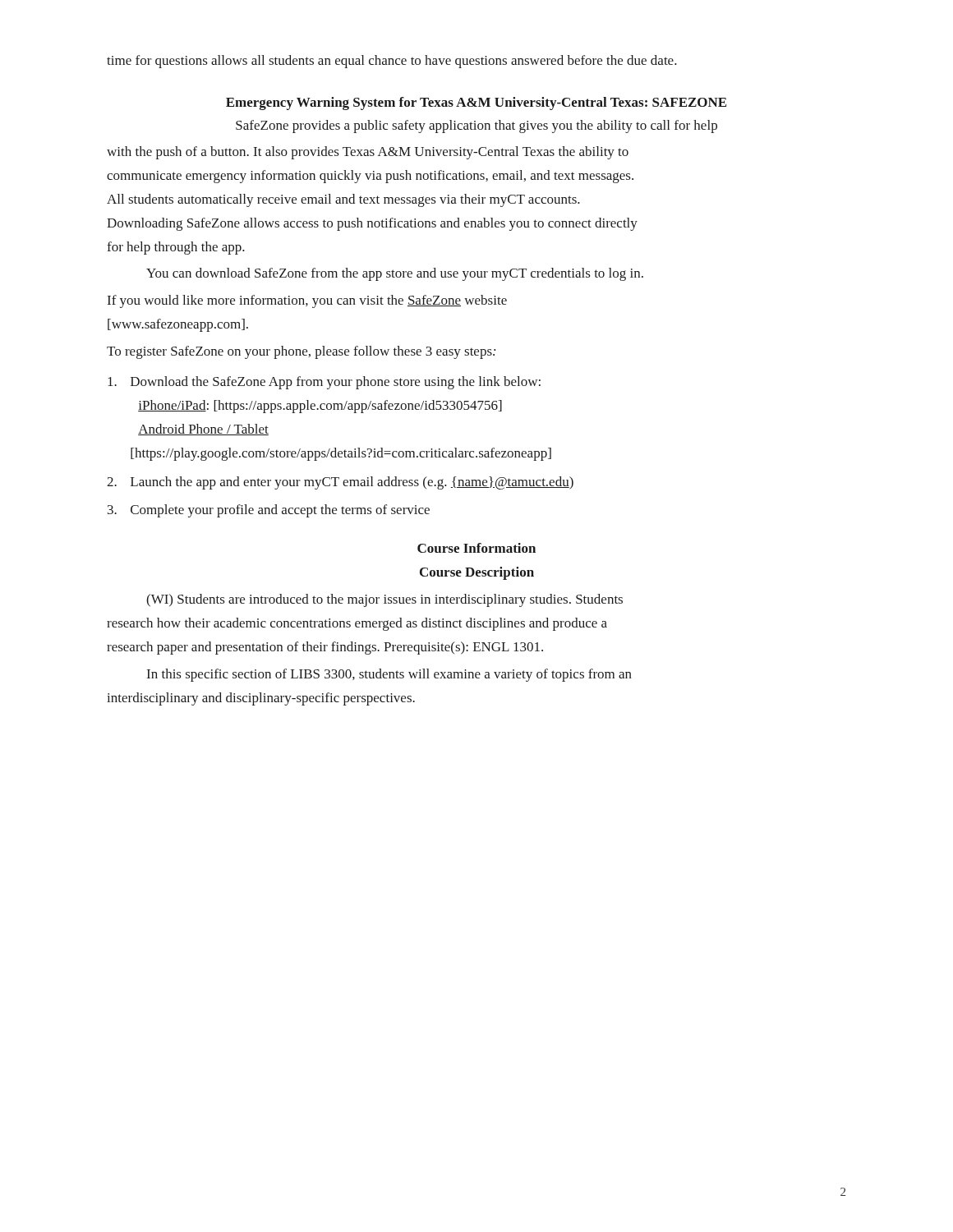Screen dimensions: 1232x953
Task: Navigate to the region starting "(WI) Students are introduced to the major"
Action: [476, 624]
